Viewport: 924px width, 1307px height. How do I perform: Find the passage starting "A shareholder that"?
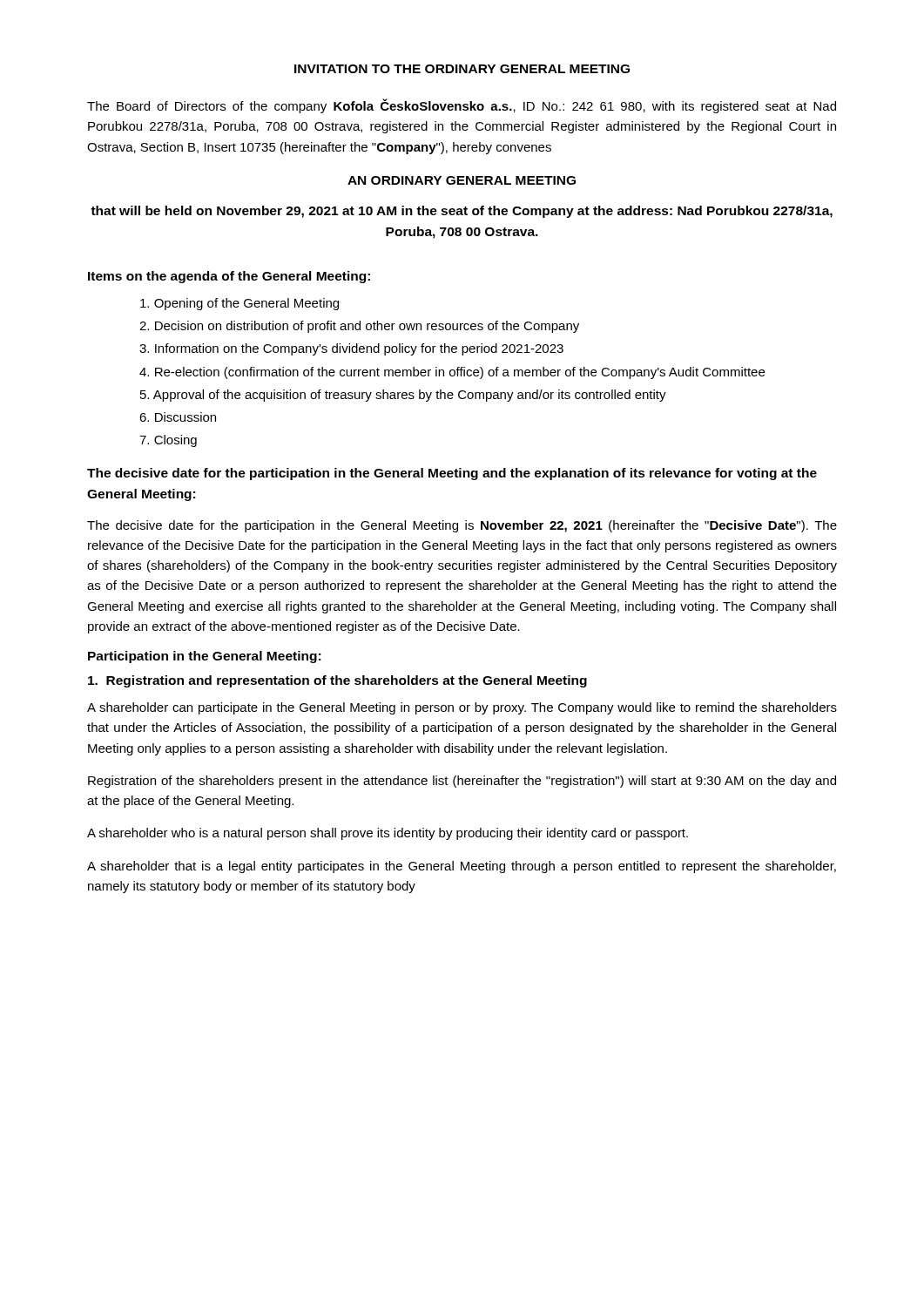click(462, 875)
